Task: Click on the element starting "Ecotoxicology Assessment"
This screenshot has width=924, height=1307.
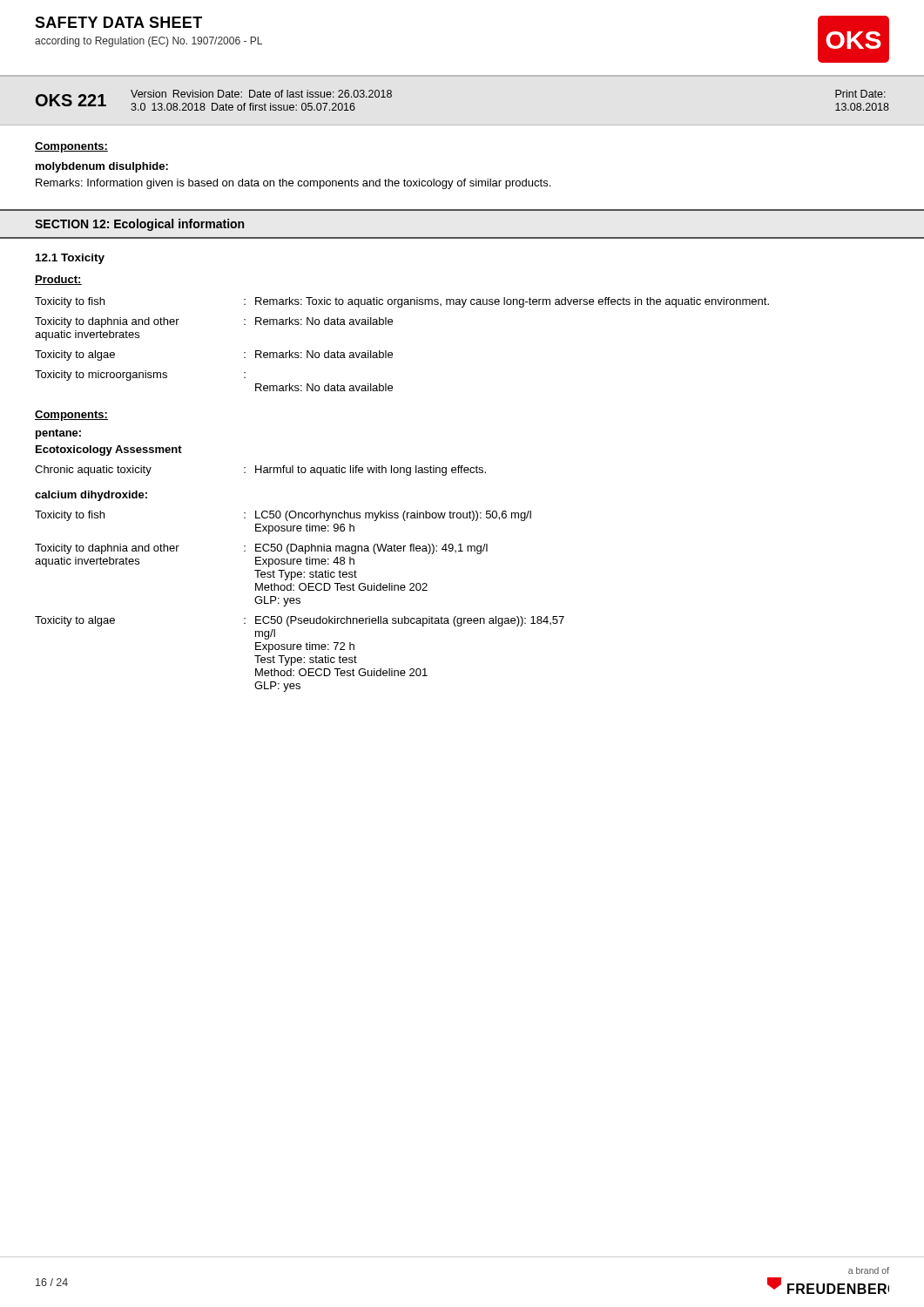Action: point(108,449)
